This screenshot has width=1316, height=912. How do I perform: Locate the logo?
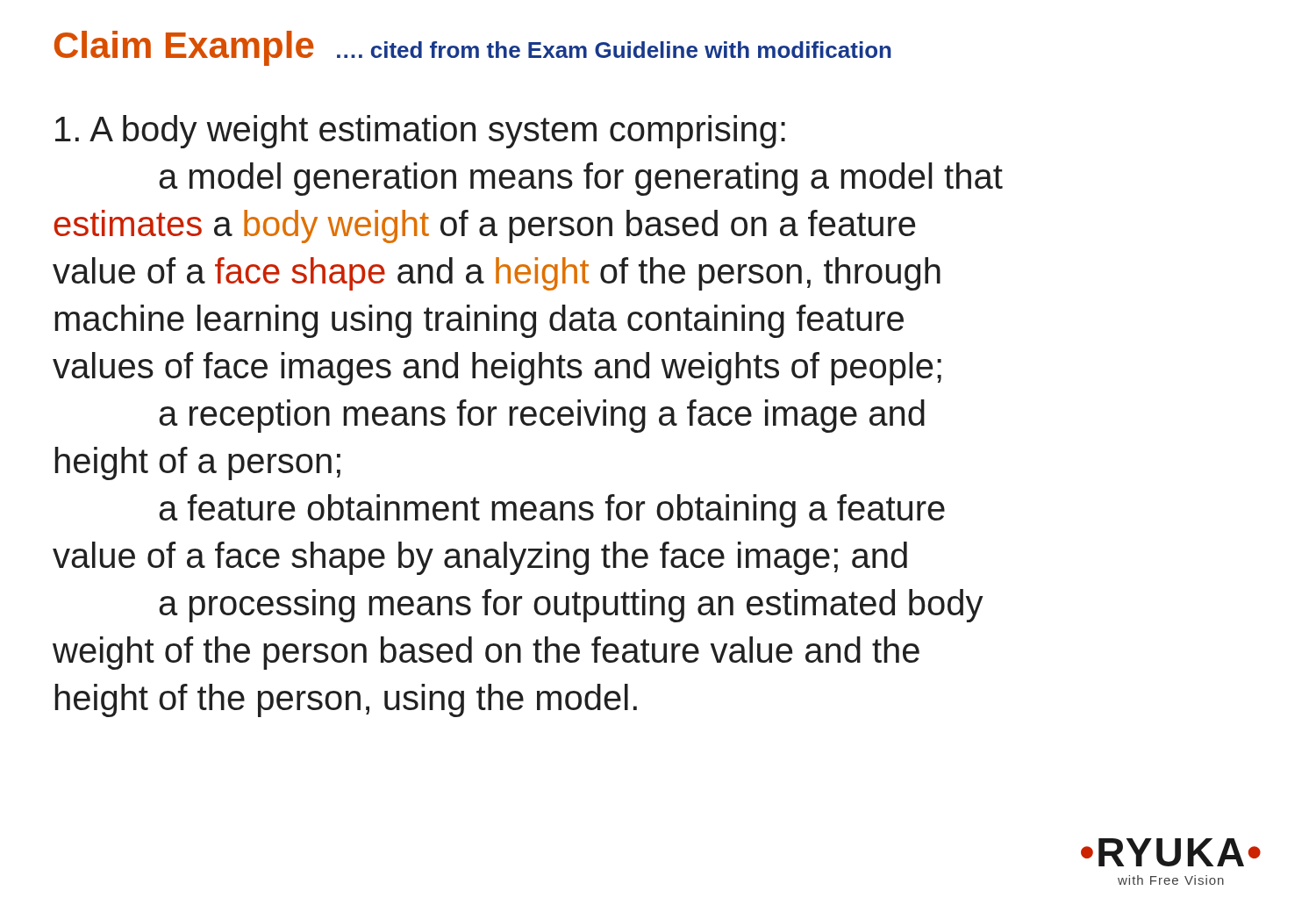tap(1171, 858)
